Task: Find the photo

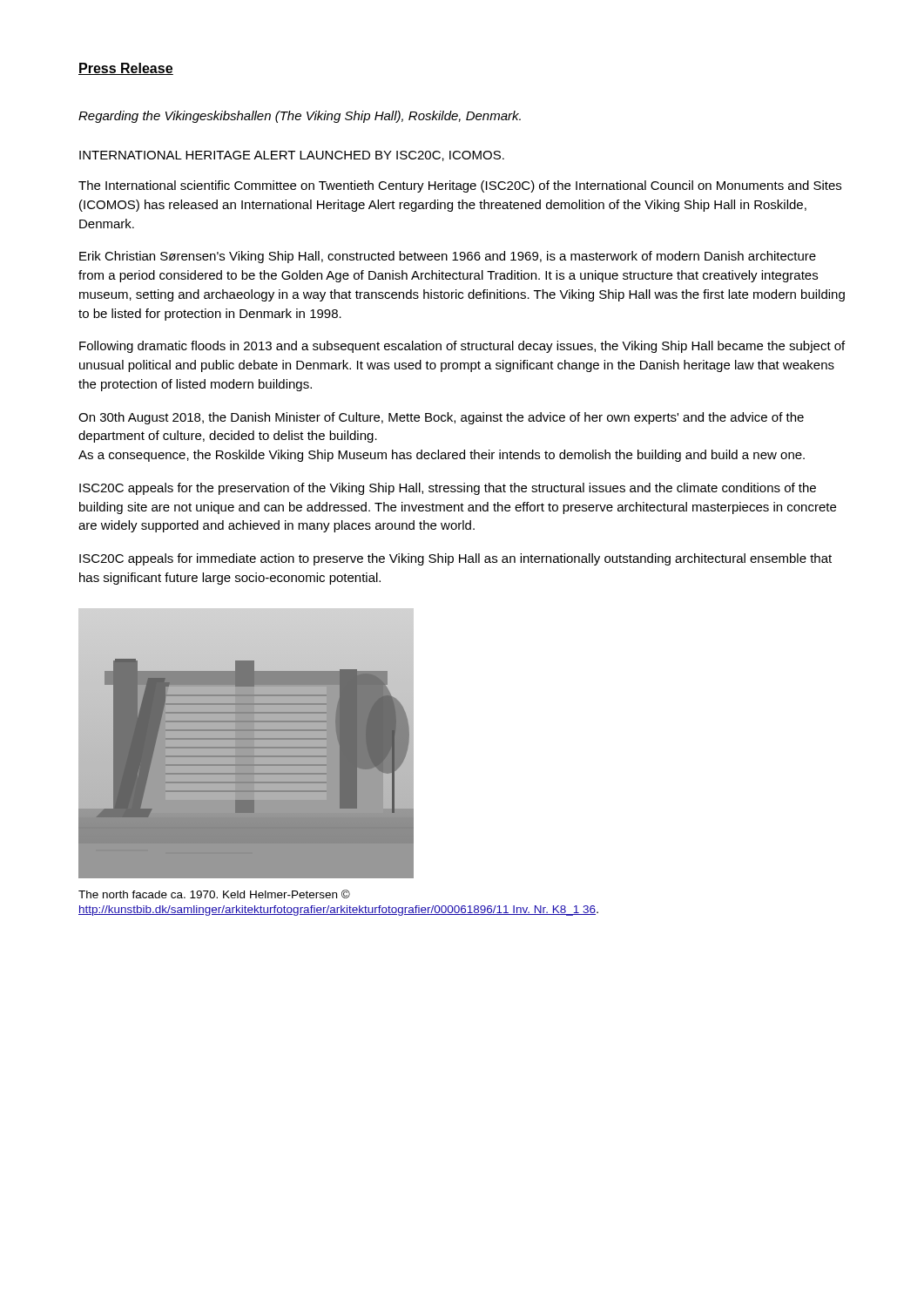Action: tap(246, 744)
